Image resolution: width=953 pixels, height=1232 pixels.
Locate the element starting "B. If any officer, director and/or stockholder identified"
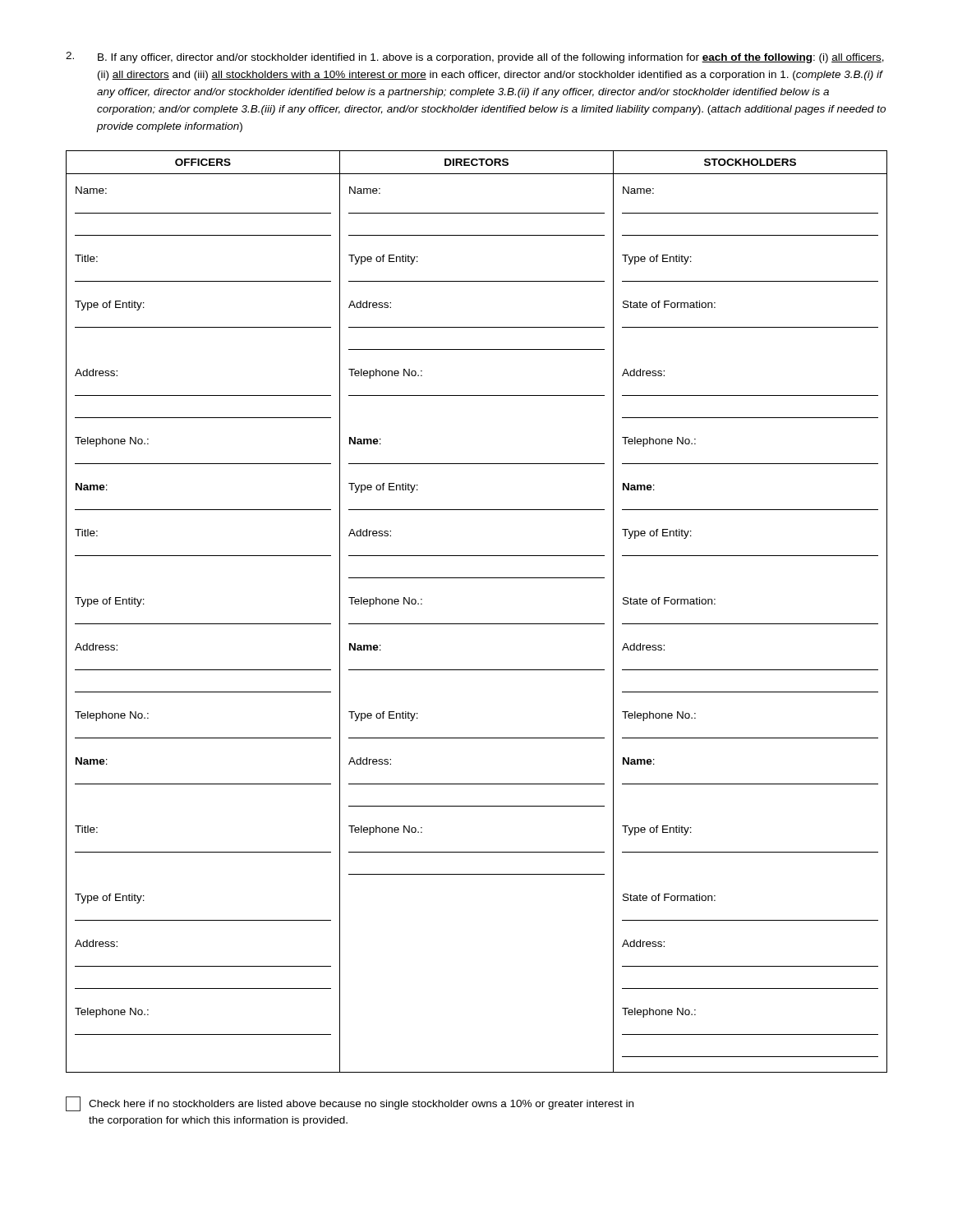(x=476, y=92)
